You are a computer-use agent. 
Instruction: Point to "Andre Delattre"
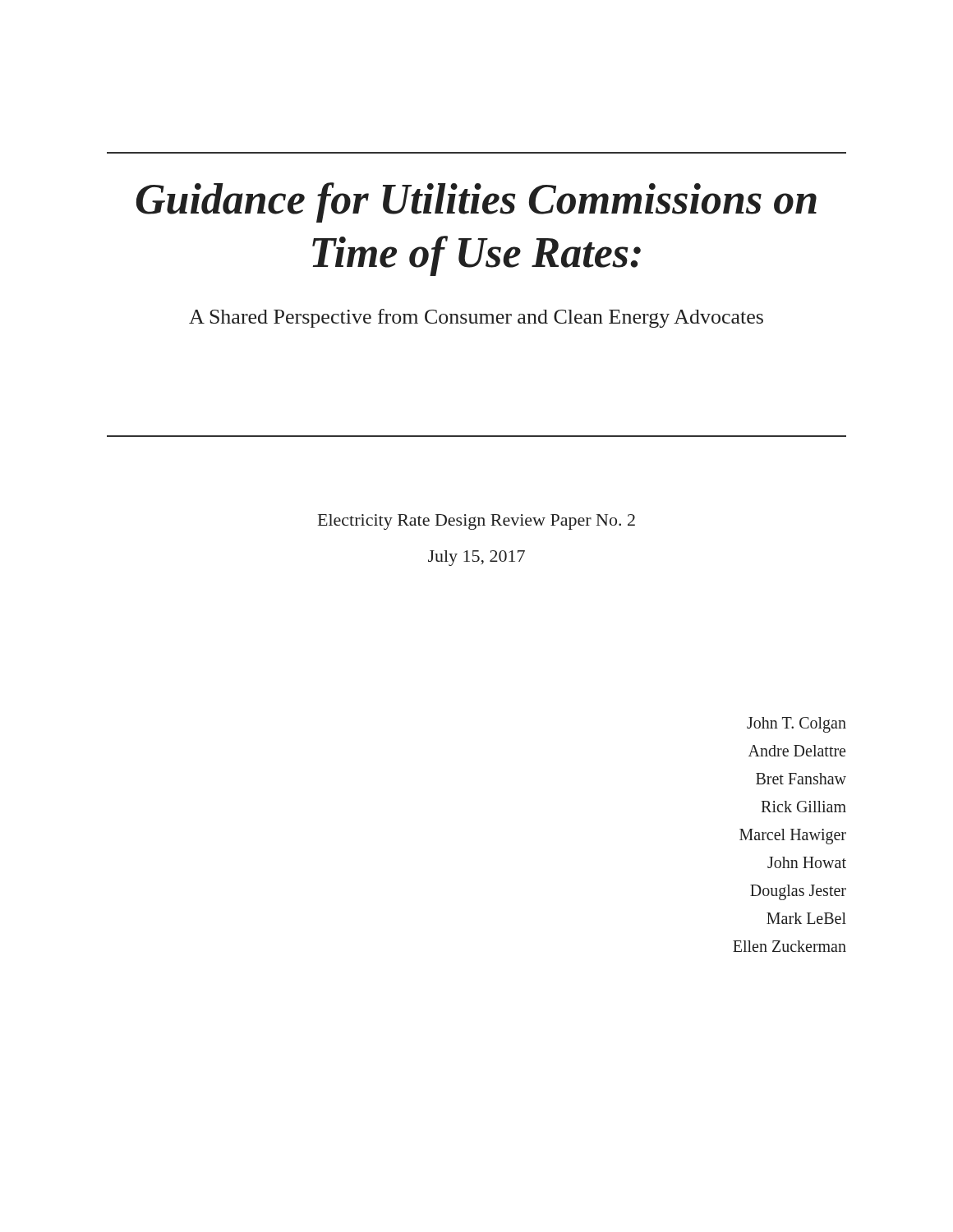(x=797, y=751)
